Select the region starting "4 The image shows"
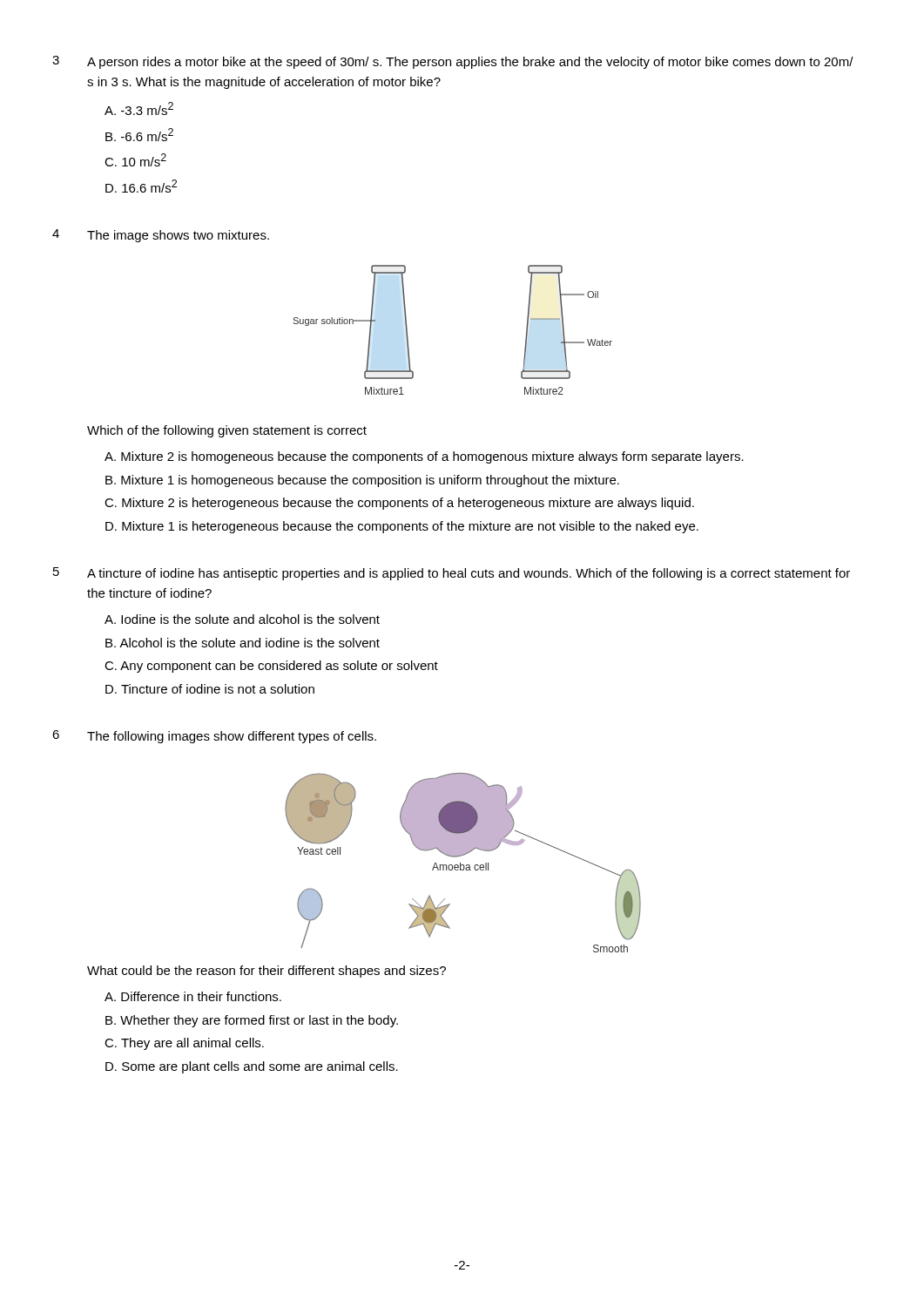Screen dimensions: 1307x924 [x=161, y=236]
